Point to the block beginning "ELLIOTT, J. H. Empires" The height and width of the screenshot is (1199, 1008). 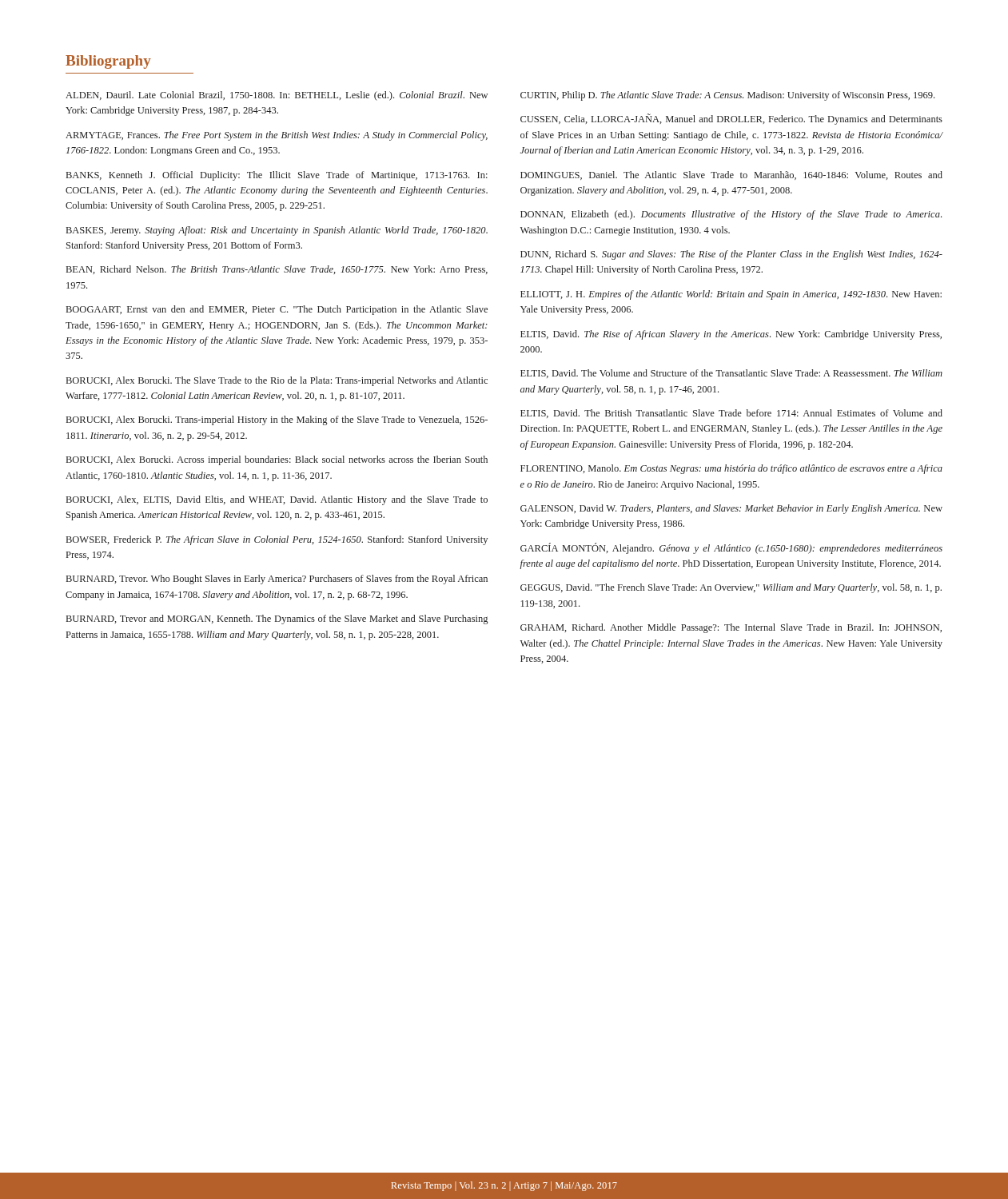731,302
